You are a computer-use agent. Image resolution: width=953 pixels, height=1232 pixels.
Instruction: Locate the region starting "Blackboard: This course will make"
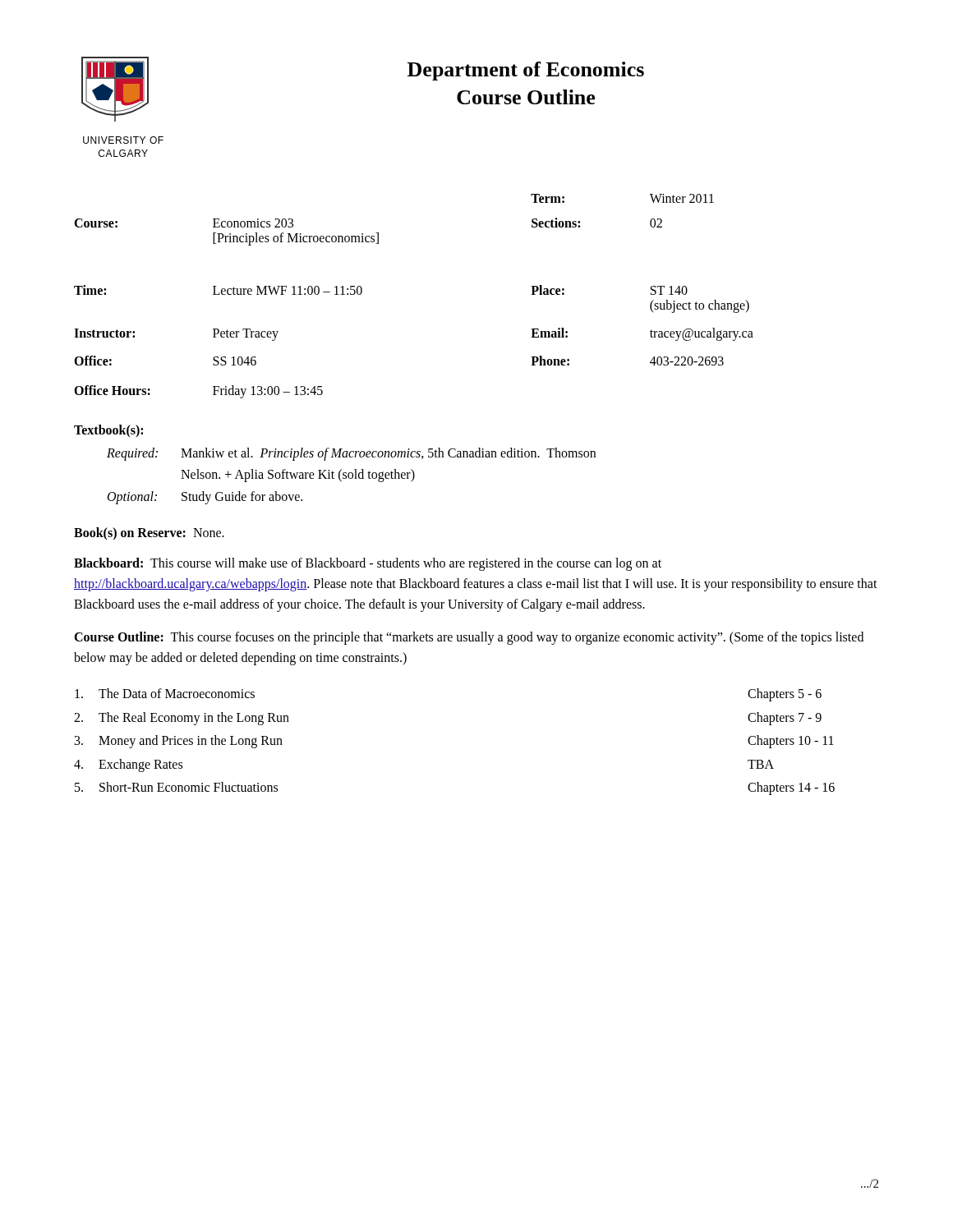pyautogui.click(x=475, y=583)
